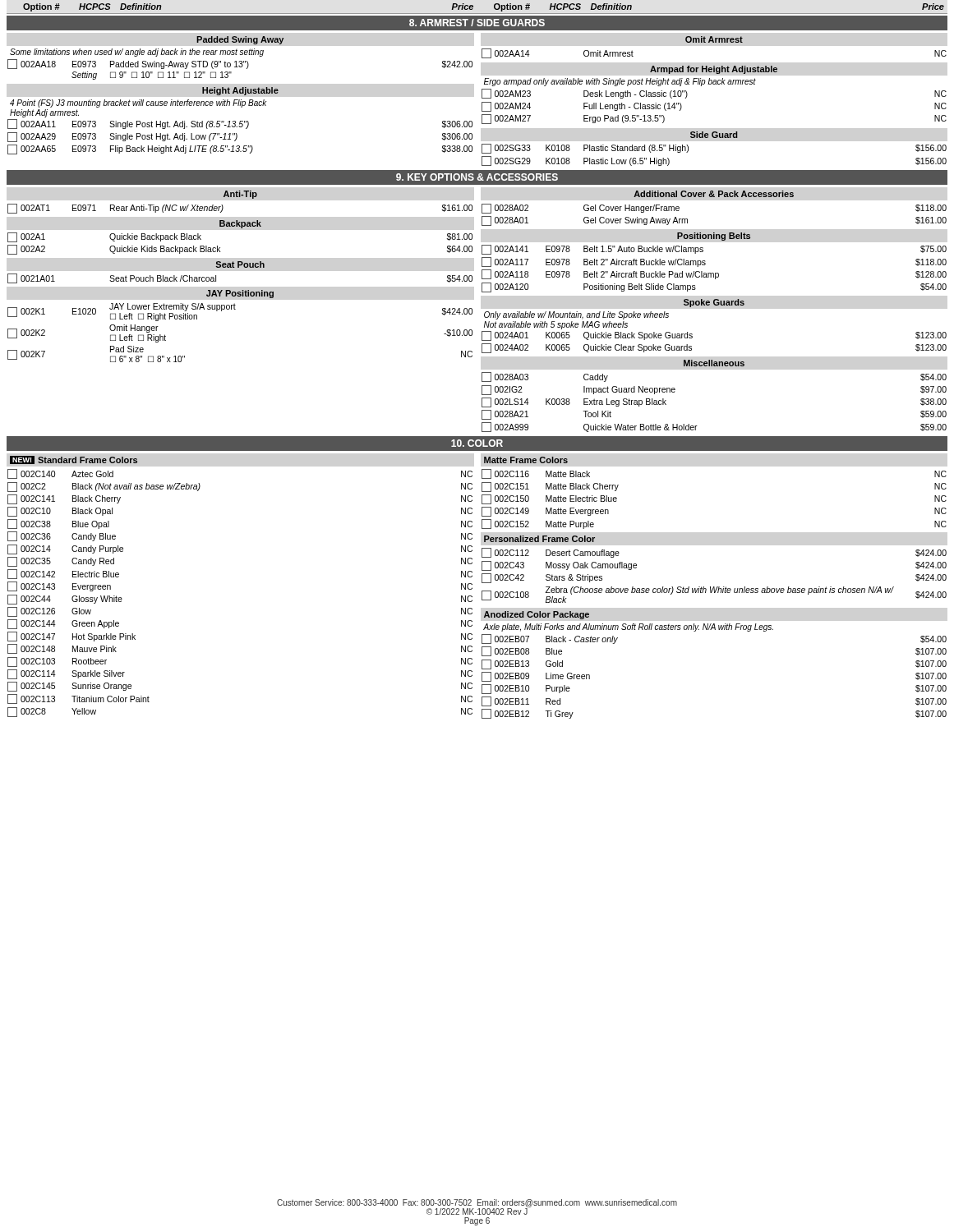Find the section header containing "Matte Frame Colors"
Viewport: 954px width, 1232px height.
[x=526, y=460]
